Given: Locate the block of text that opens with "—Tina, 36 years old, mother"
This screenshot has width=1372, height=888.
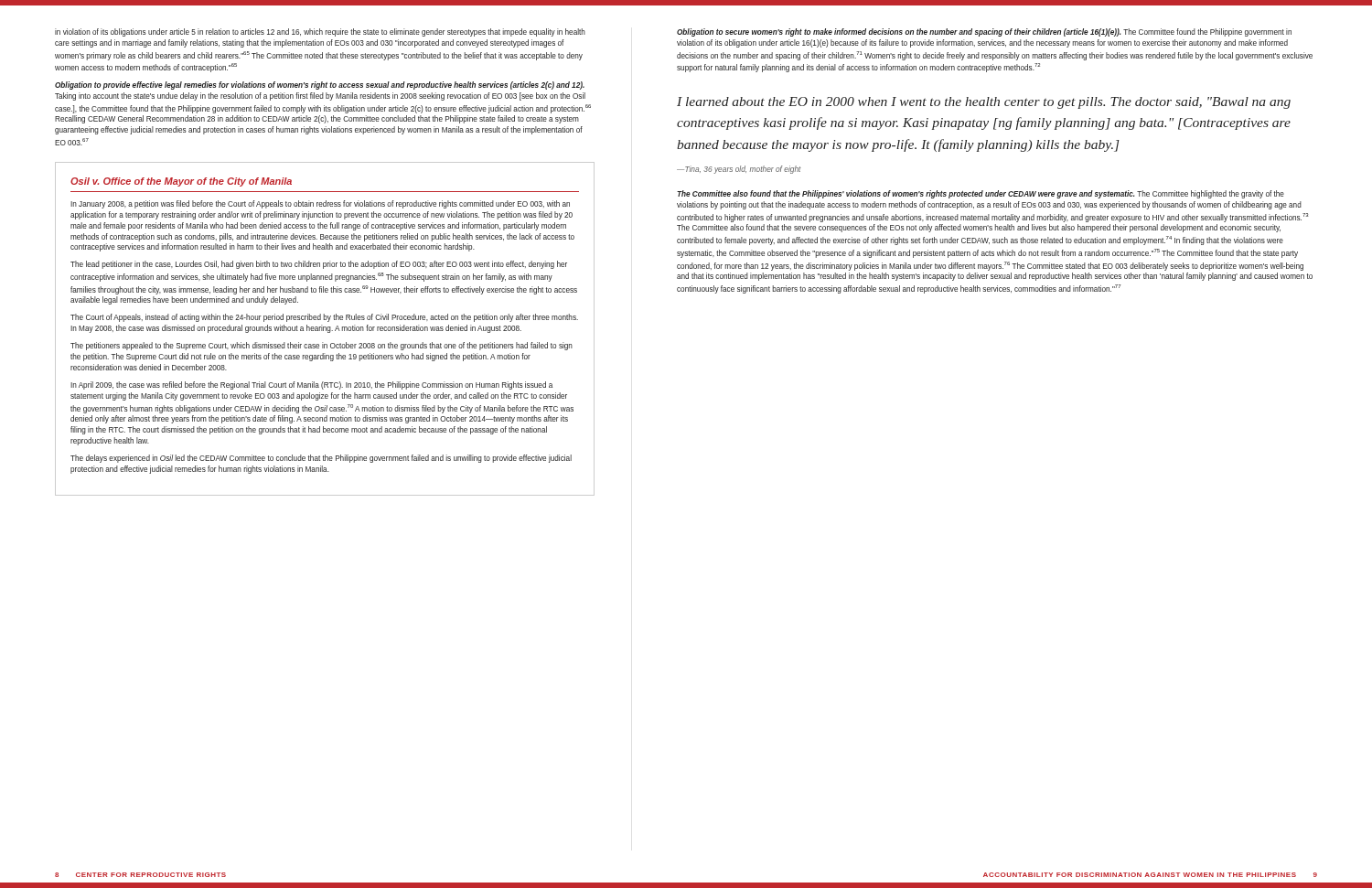Looking at the screenshot, I should pyautogui.click(x=739, y=170).
